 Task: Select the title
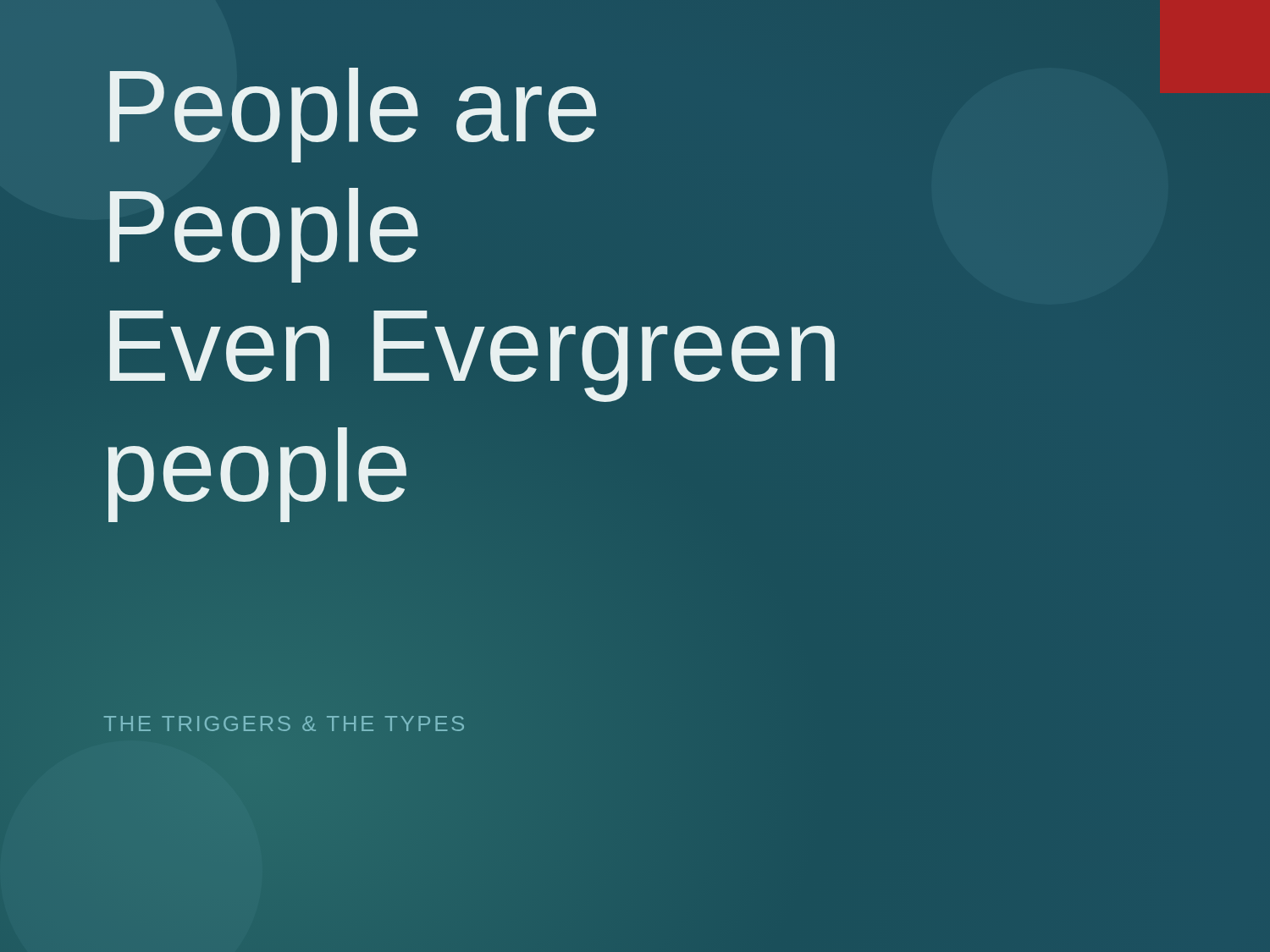[x=472, y=286]
